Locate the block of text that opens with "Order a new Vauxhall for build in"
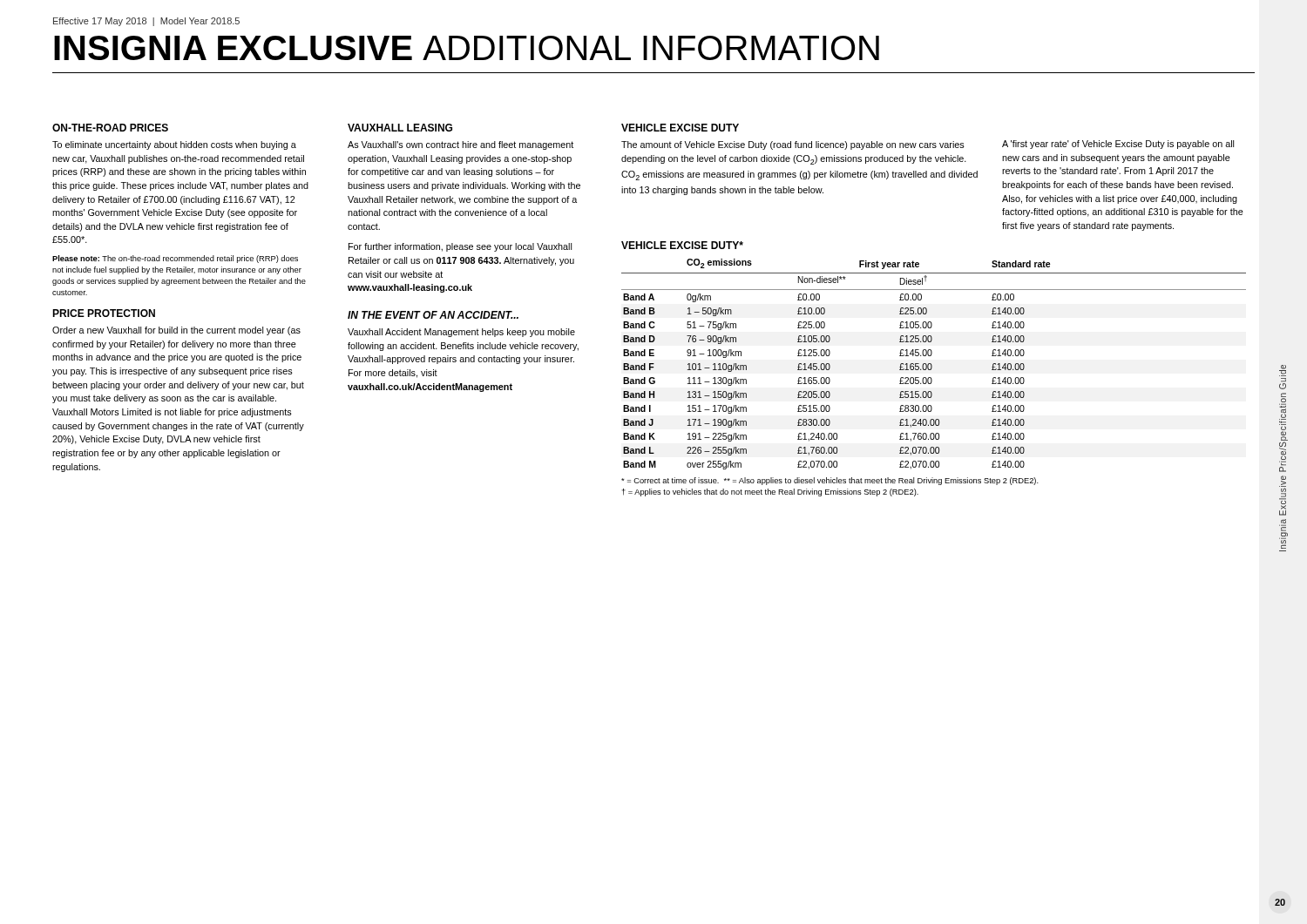 (178, 398)
